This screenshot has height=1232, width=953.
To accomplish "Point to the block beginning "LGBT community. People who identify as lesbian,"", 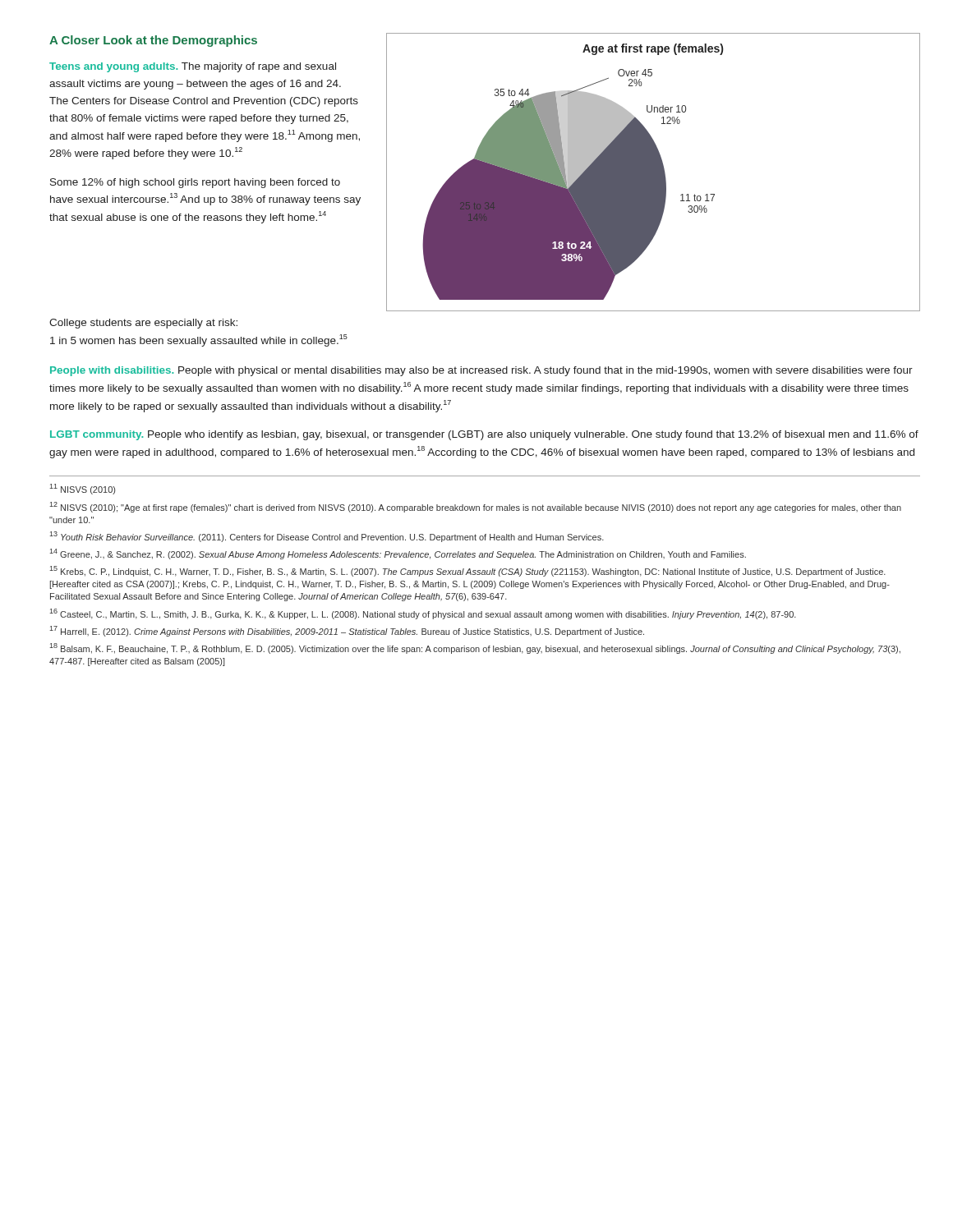I will tap(484, 443).
